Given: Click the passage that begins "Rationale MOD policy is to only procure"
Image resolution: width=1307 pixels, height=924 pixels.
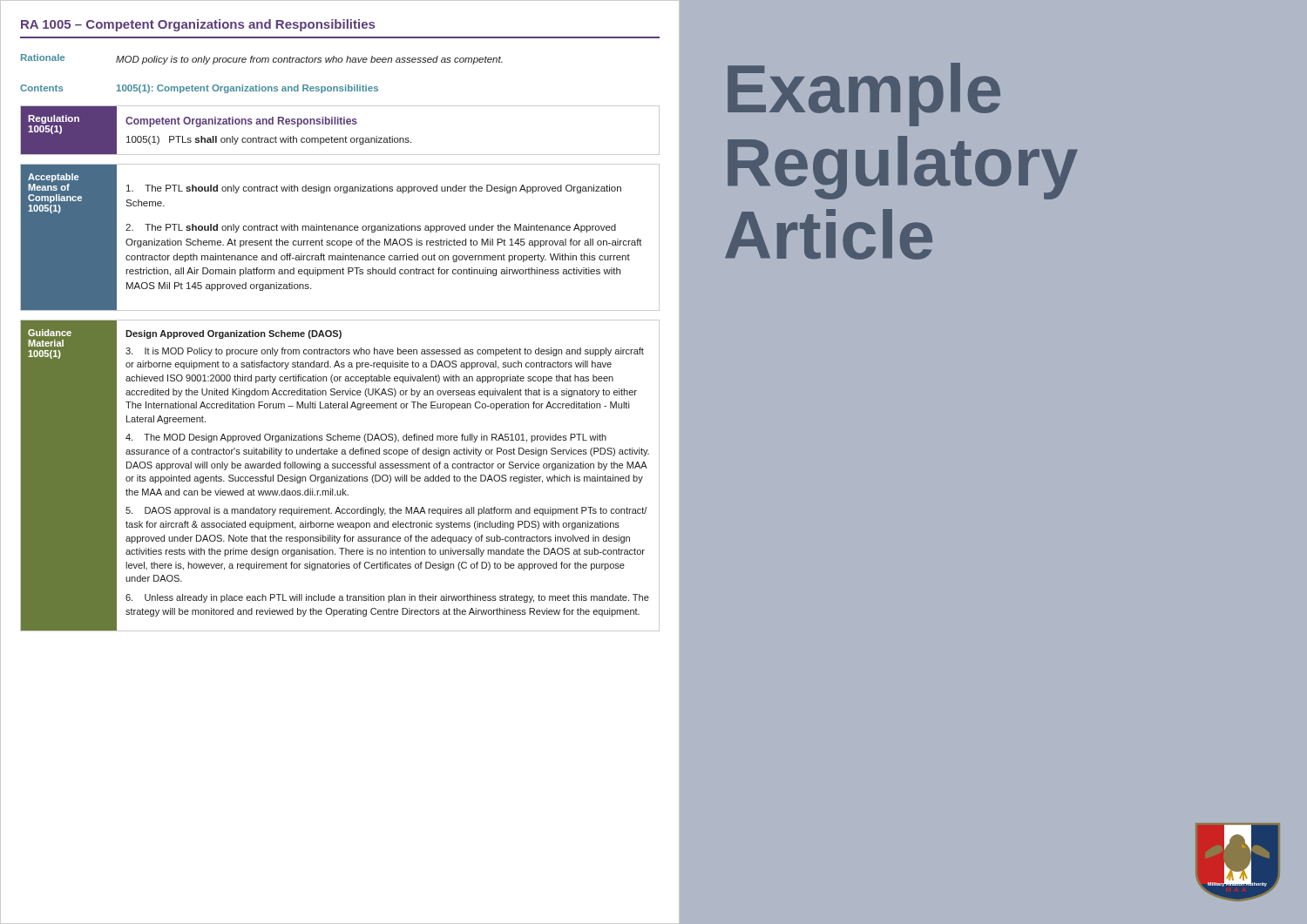Looking at the screenshot, I should click(x=340, y=60).
